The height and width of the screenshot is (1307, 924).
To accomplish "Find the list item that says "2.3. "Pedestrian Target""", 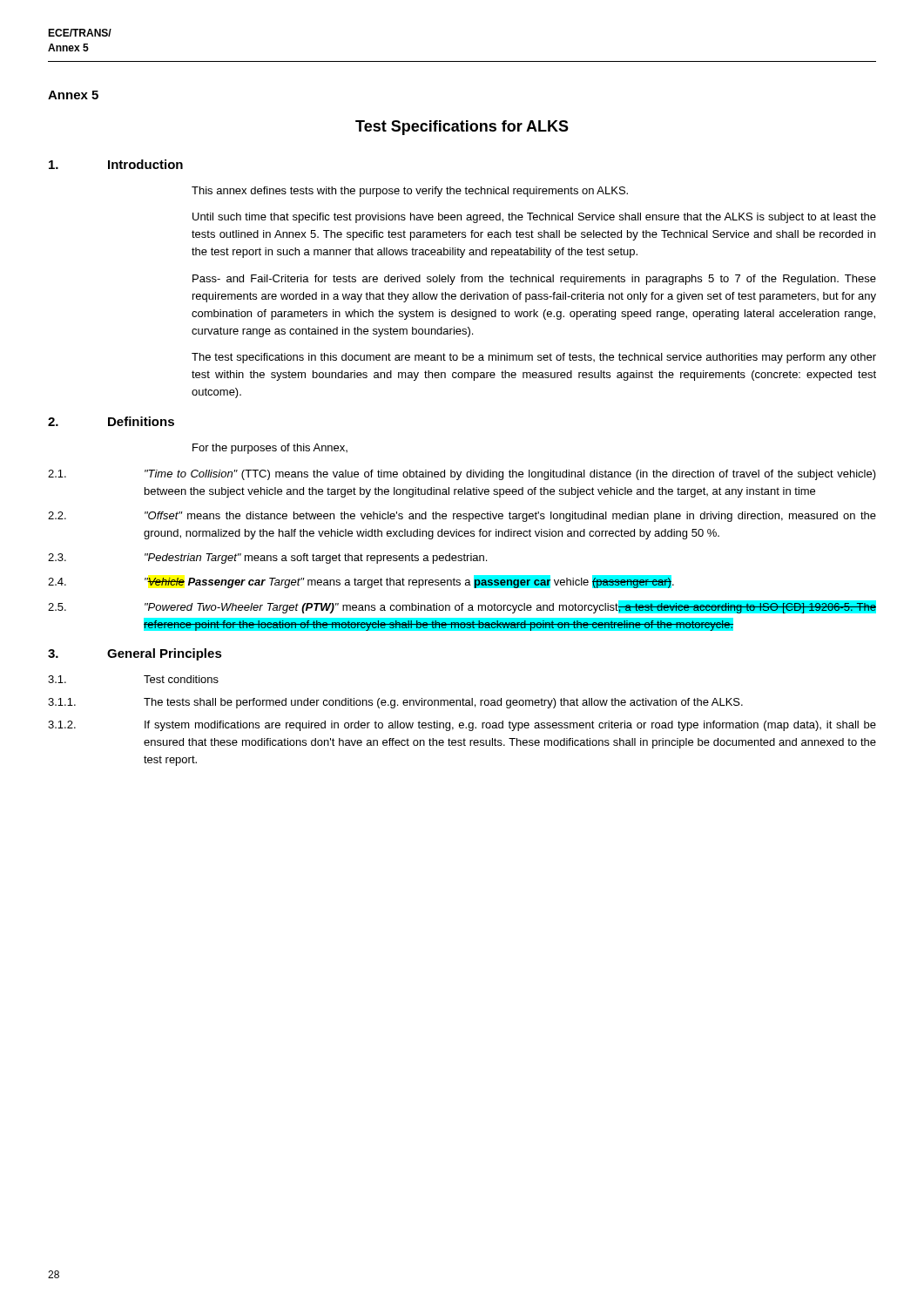I will [x=462, y=558].
